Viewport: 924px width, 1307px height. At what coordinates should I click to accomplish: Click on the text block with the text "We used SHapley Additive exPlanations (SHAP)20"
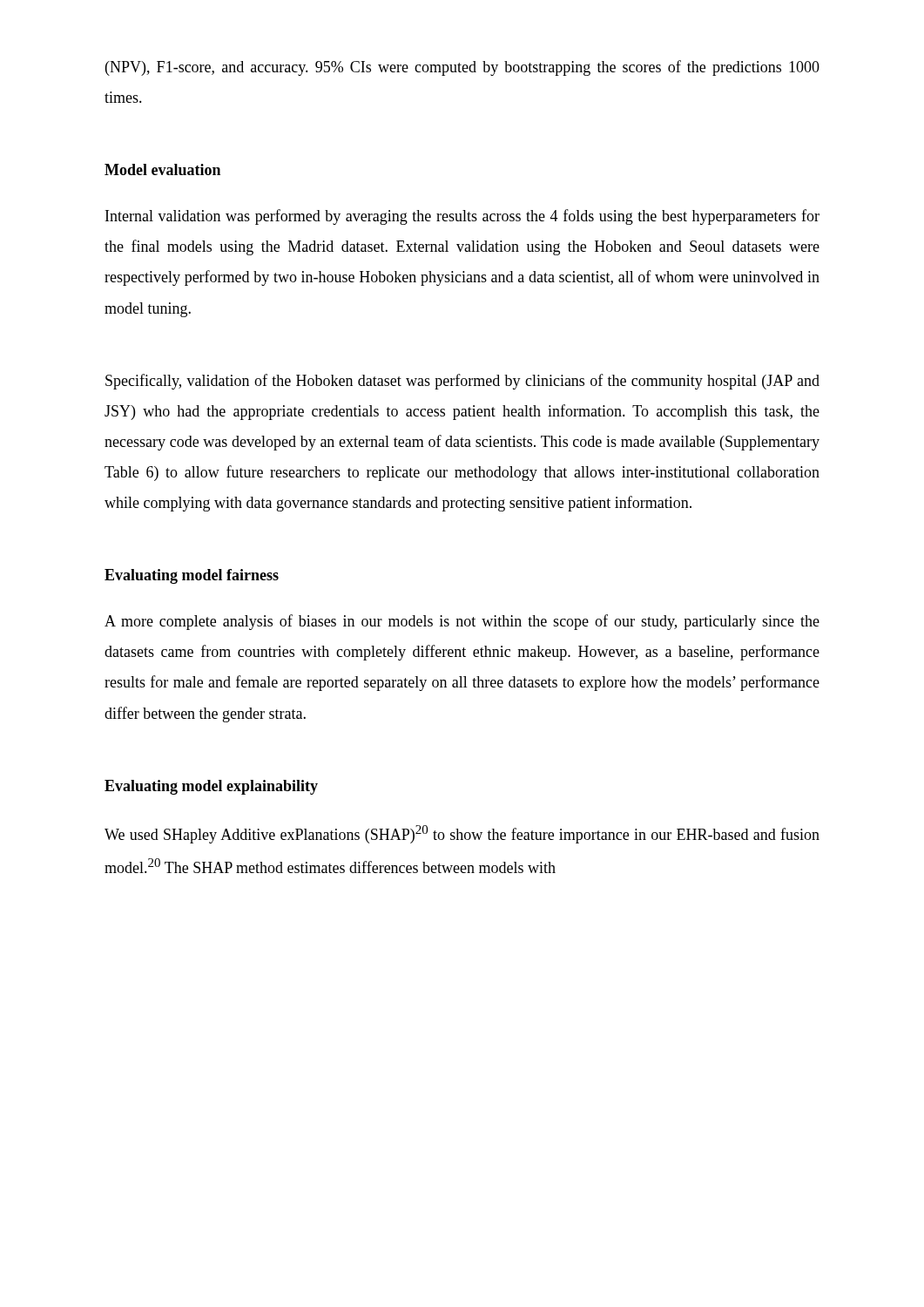click(462, 849)
